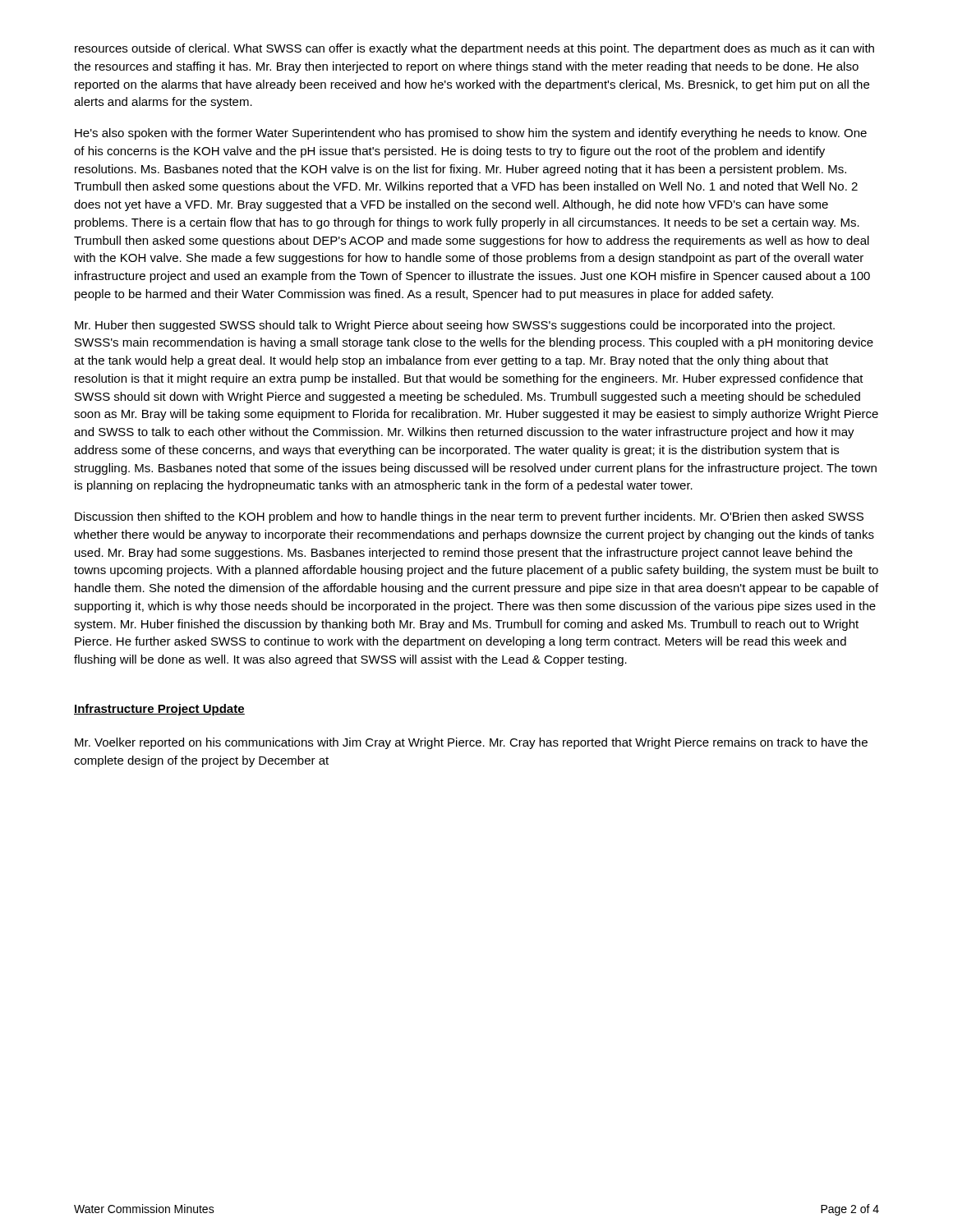
Task: Locate the text block that says "He's also spoken with the former Water Superintendent"
Action: (x=472, y=213)
